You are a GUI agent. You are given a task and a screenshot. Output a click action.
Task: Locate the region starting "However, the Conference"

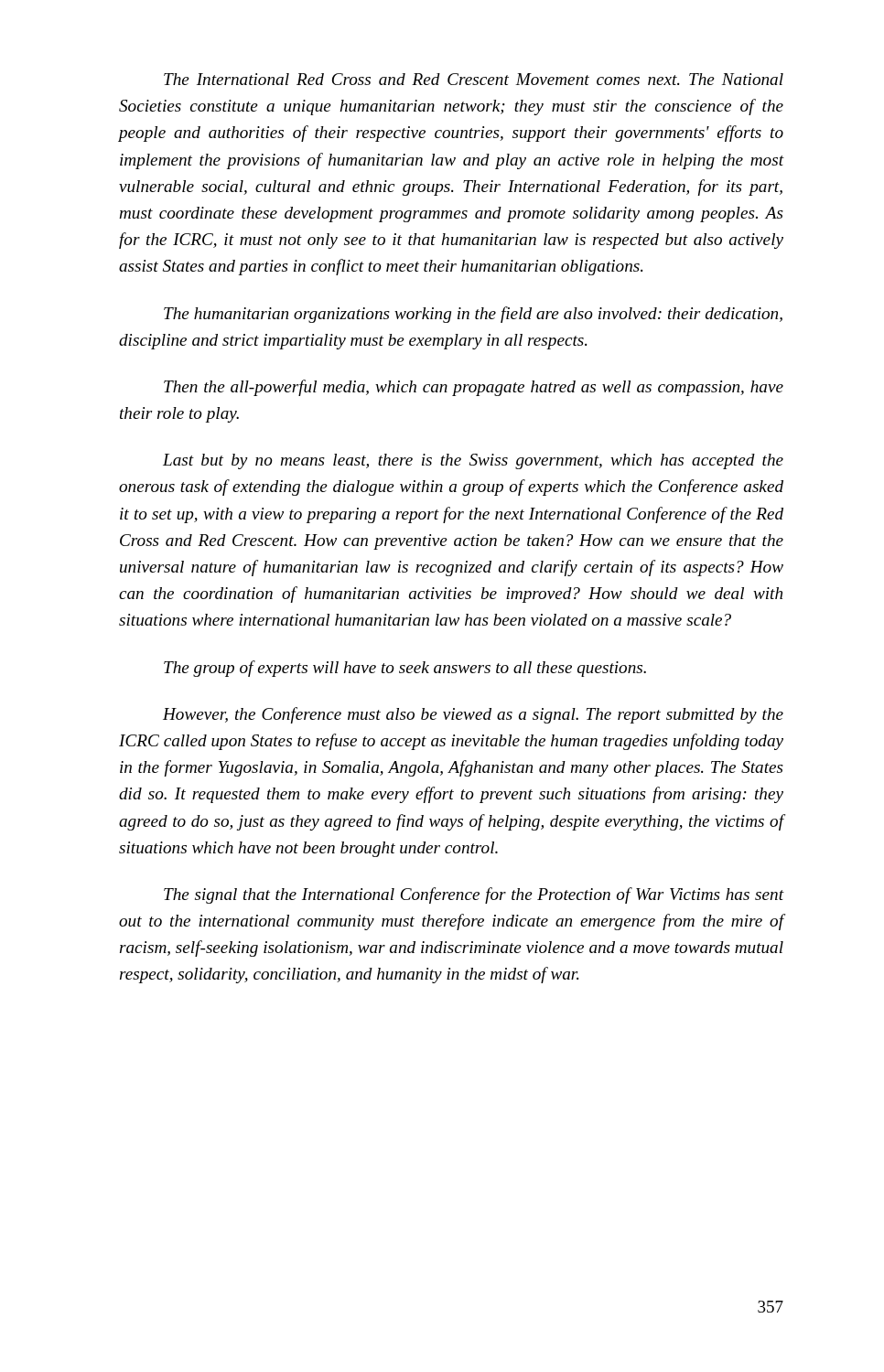click(x=451, y=780)
